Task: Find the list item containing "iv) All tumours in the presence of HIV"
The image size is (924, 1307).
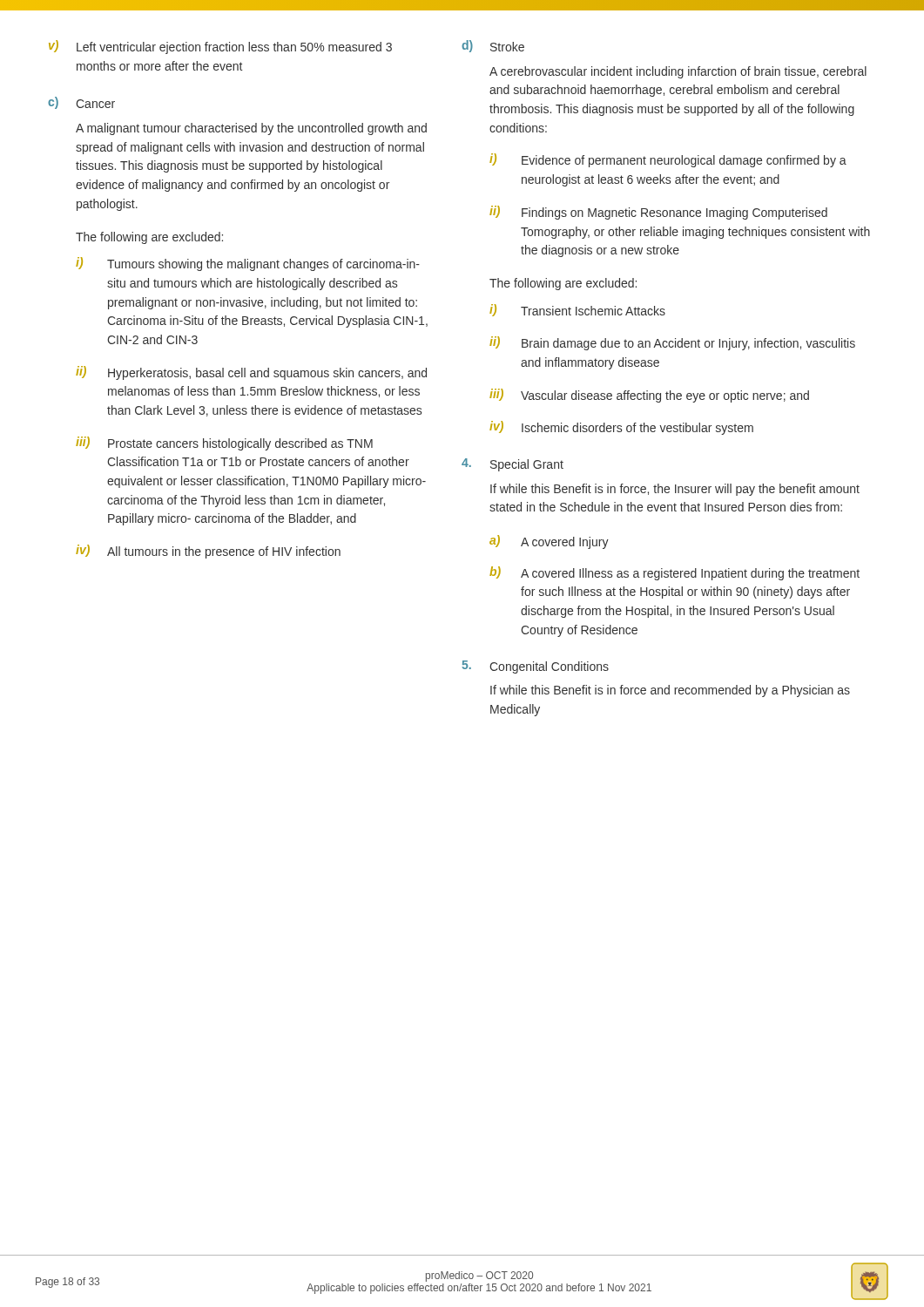Action: pyautogui.click(x=253, y=552)
